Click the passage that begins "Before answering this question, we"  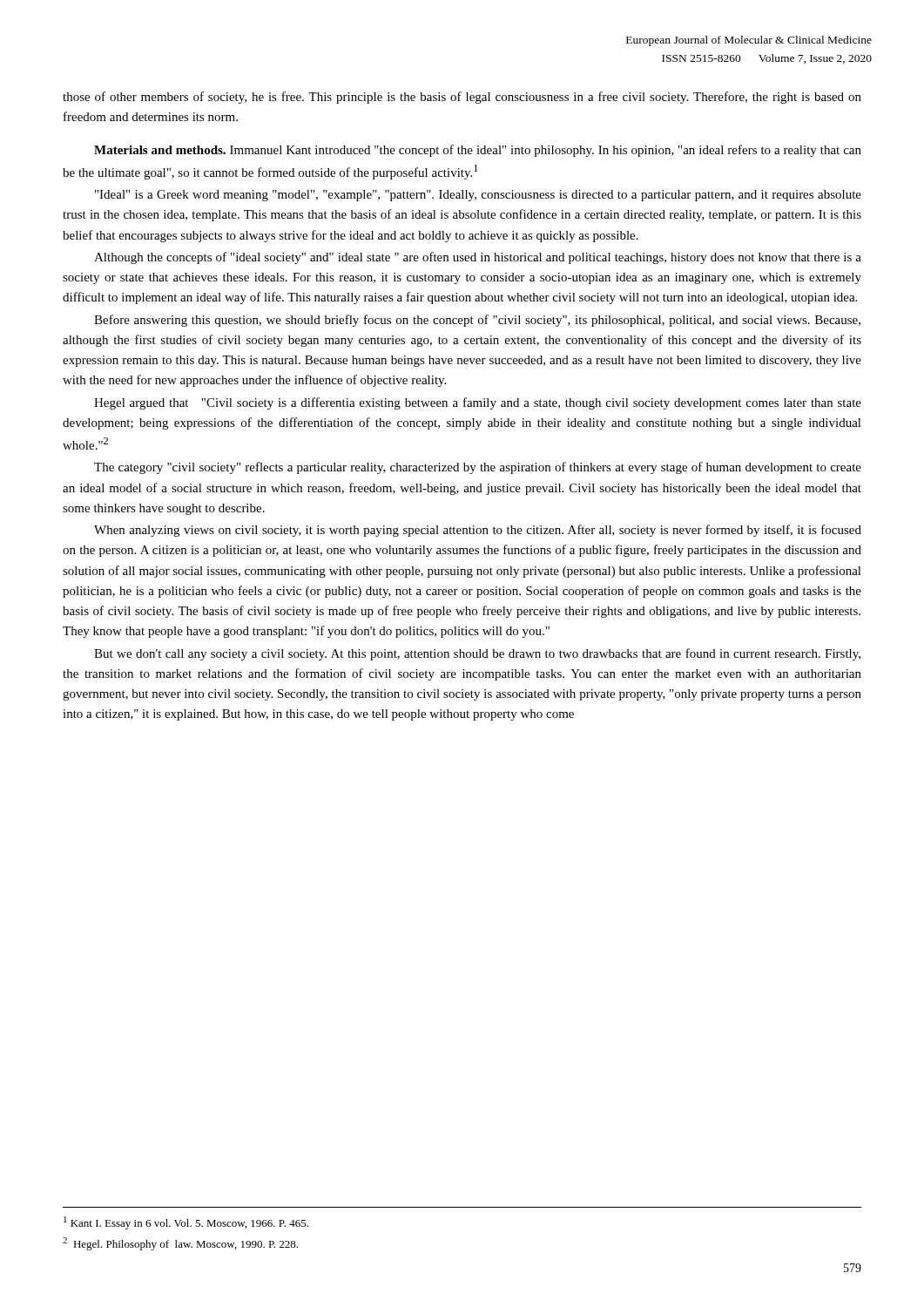[462, 350]
